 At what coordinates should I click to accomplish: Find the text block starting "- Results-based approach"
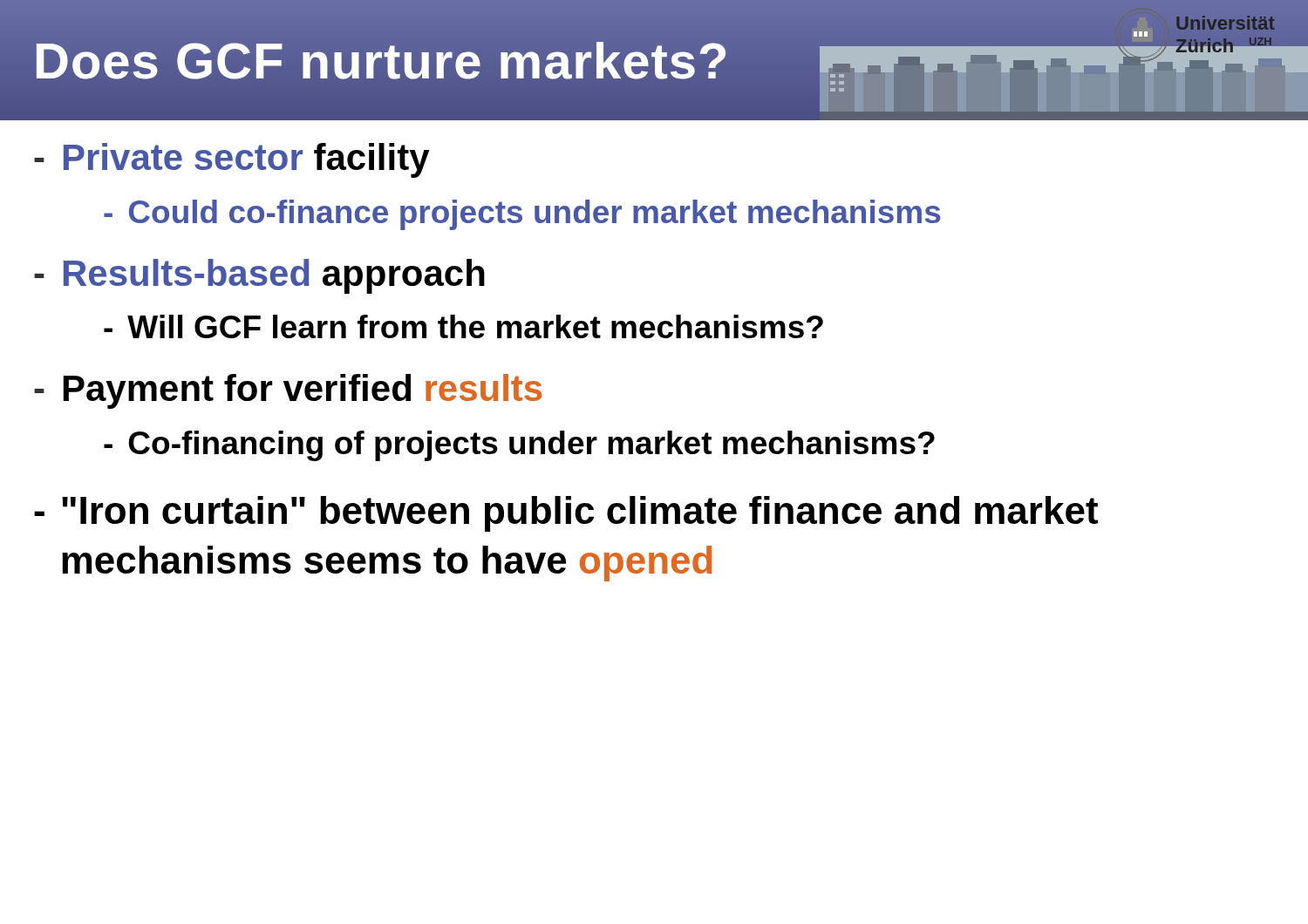pos(260,274)
